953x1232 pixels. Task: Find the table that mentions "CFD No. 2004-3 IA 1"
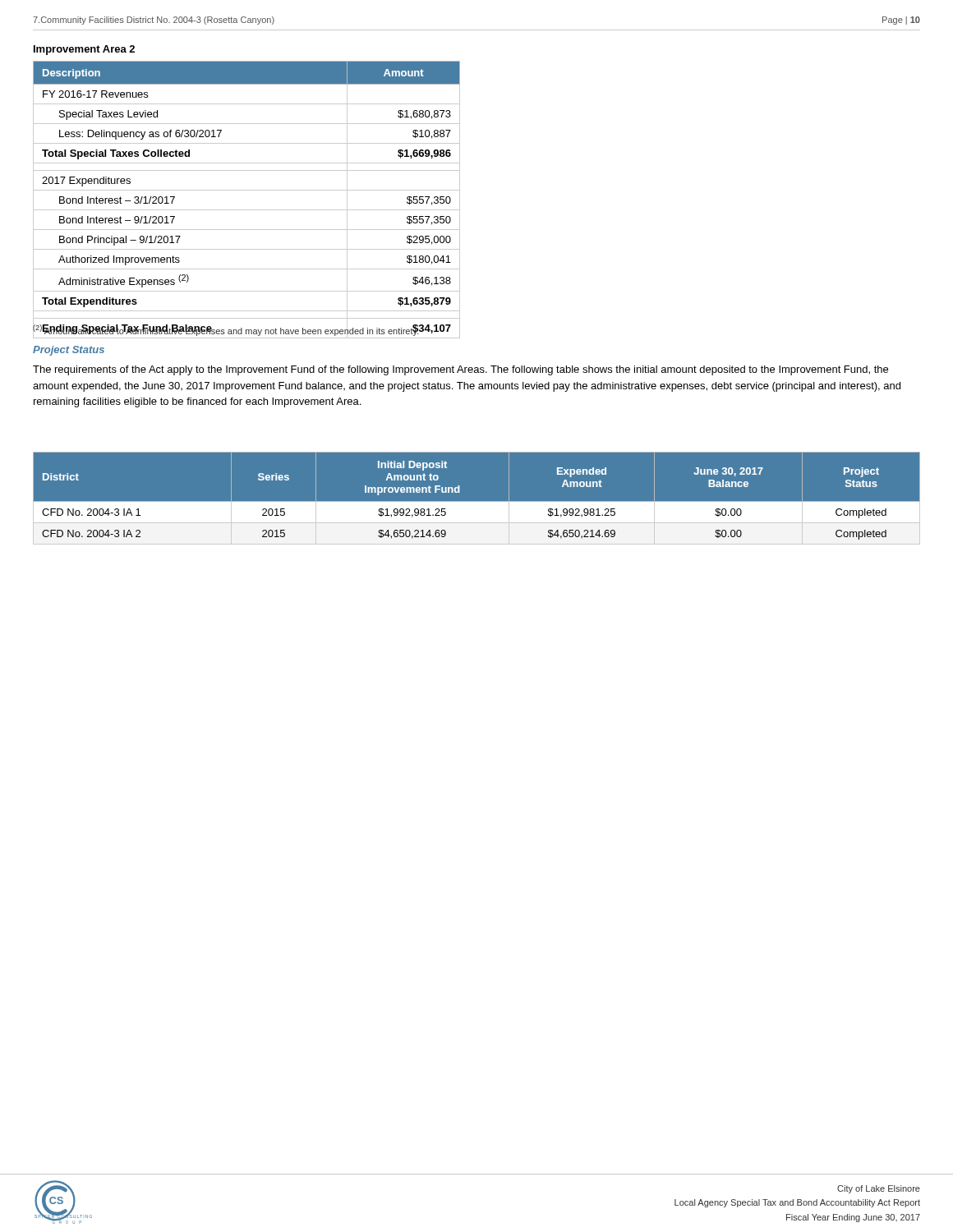[x=476, y=498]
